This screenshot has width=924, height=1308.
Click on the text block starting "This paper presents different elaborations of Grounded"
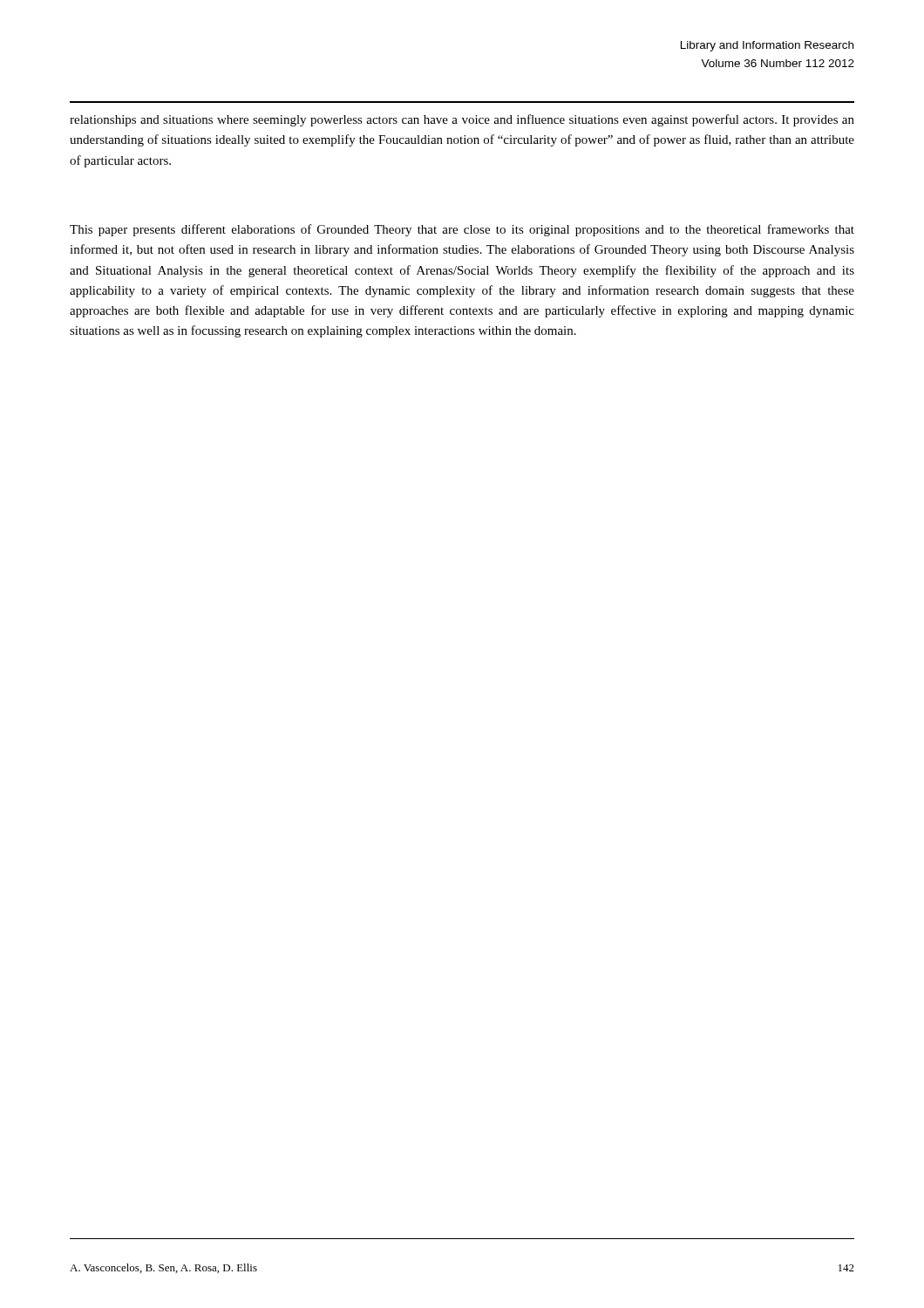[x=462, y=280]
